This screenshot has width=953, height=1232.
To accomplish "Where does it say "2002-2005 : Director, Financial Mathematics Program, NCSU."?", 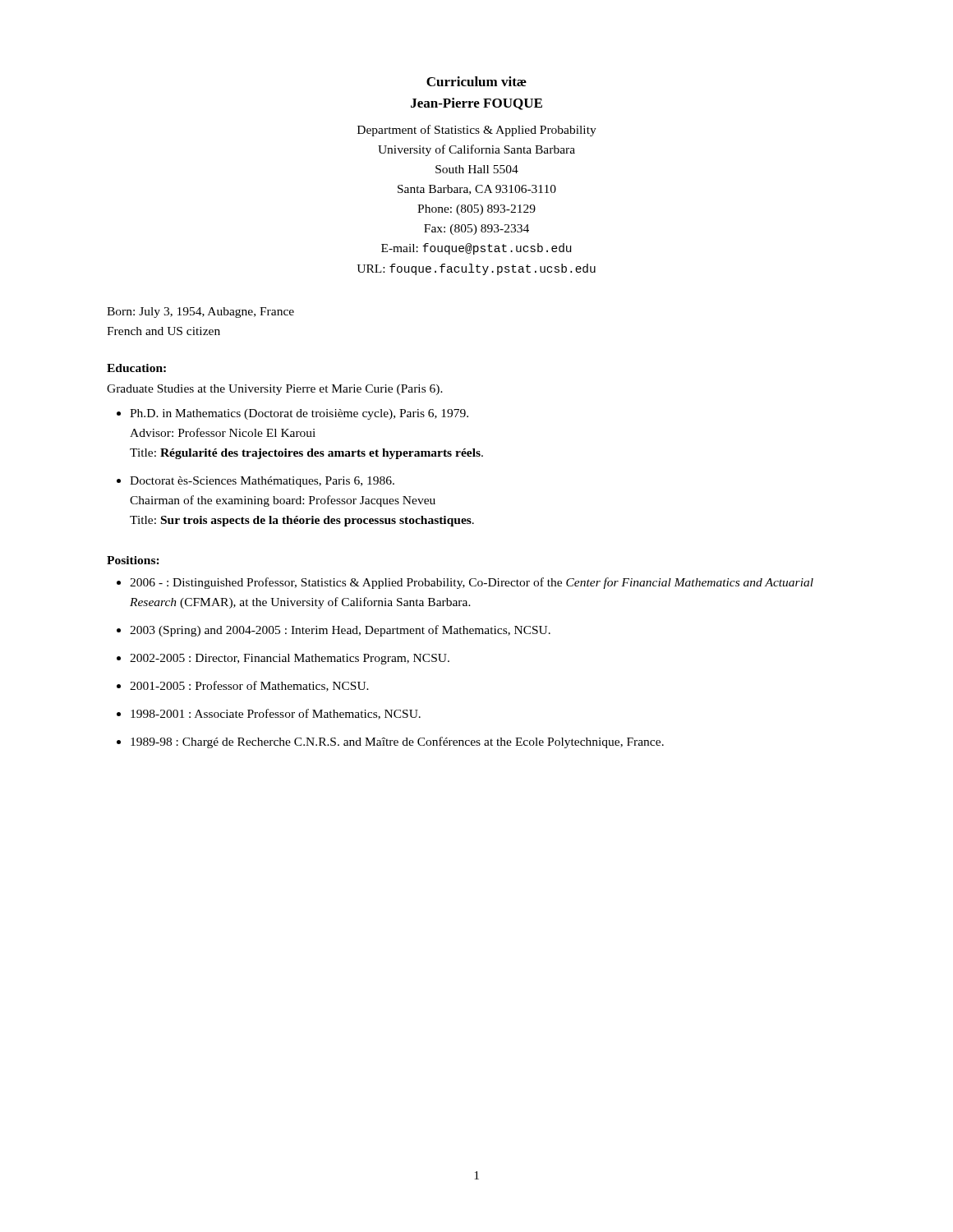I will (x=290, y=658).
